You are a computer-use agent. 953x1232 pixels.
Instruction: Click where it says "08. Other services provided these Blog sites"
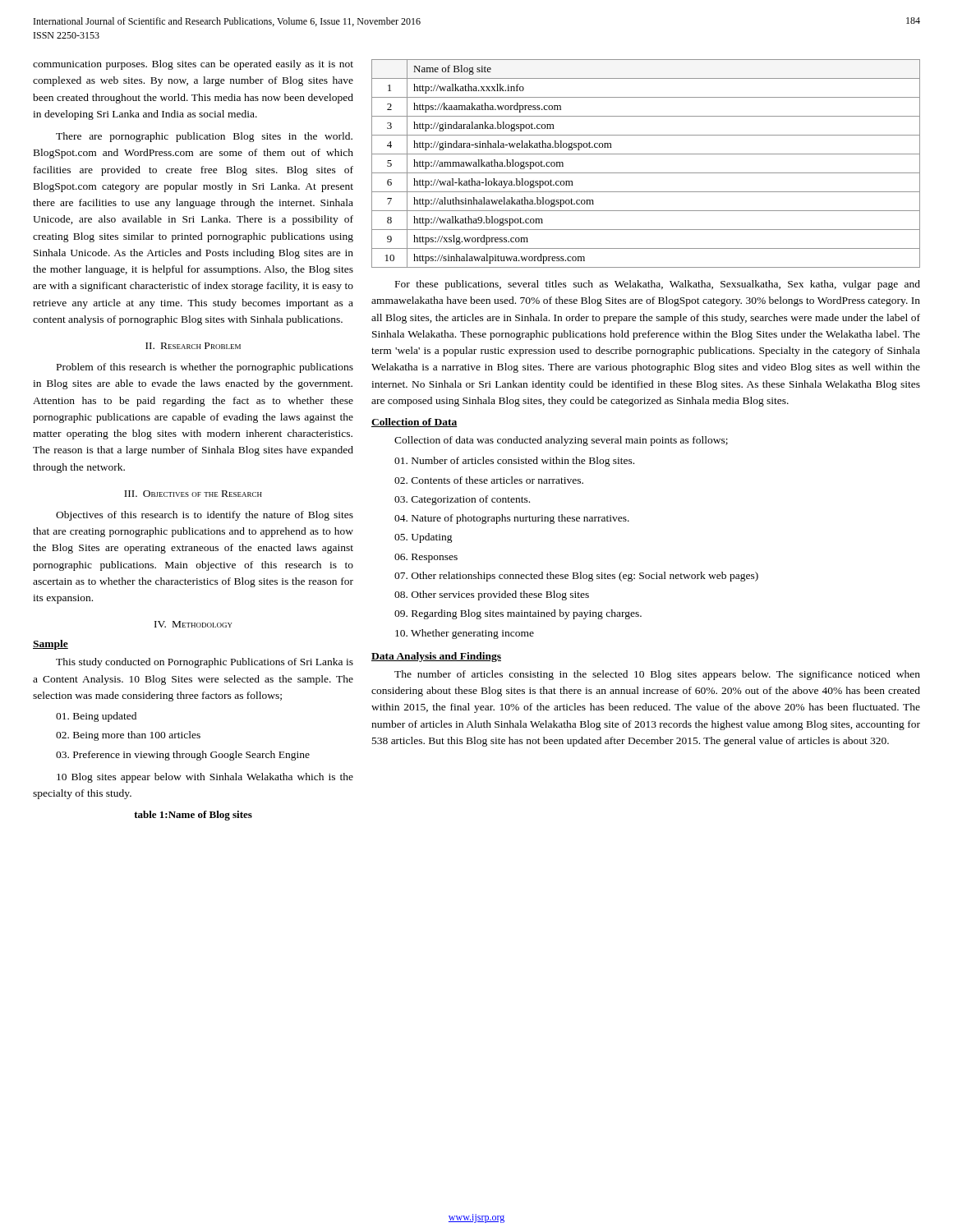pyautogui.click(x=492, y=594)
